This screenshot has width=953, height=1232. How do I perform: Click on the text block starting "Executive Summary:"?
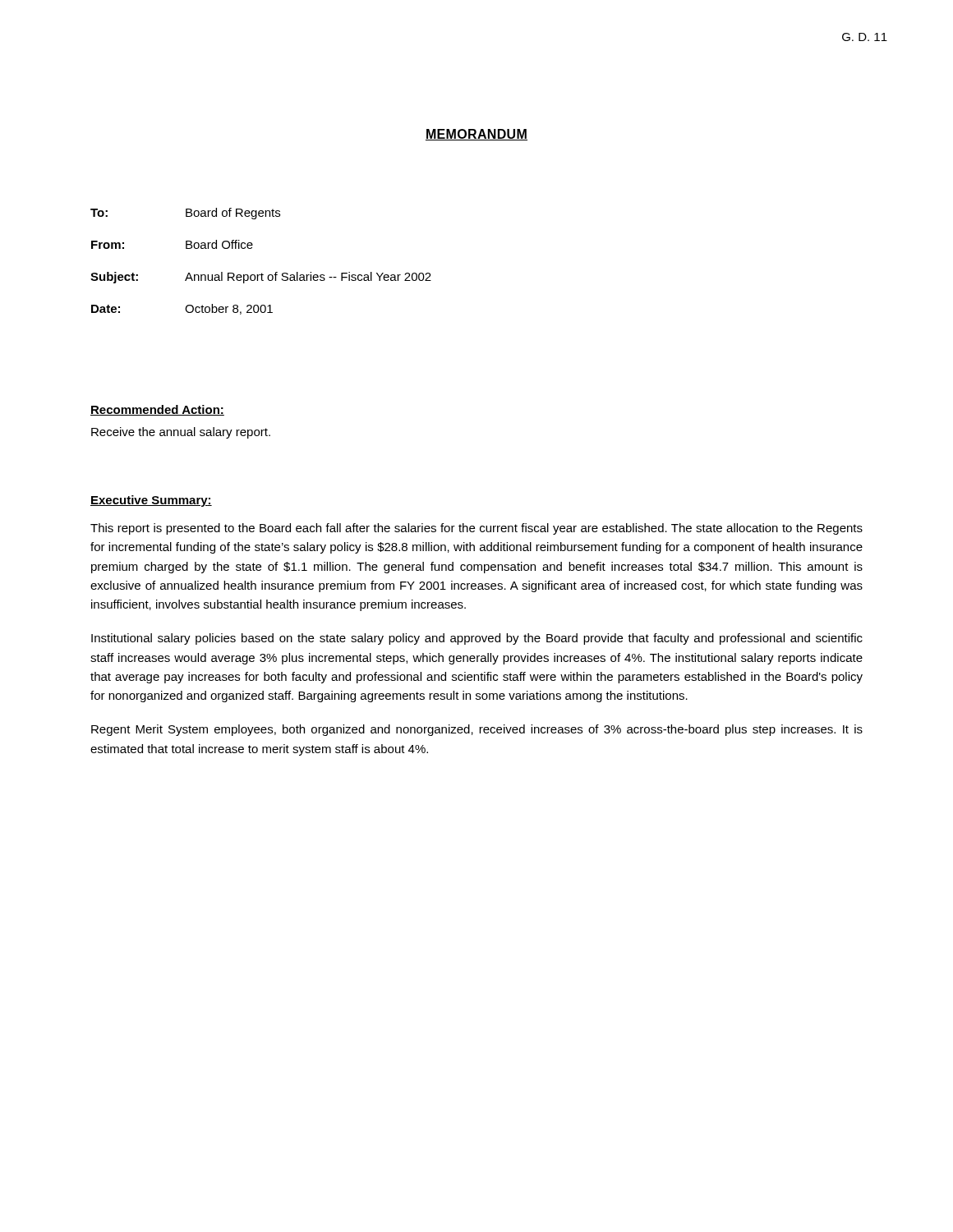pyautogui.click(x=151, y=500)
